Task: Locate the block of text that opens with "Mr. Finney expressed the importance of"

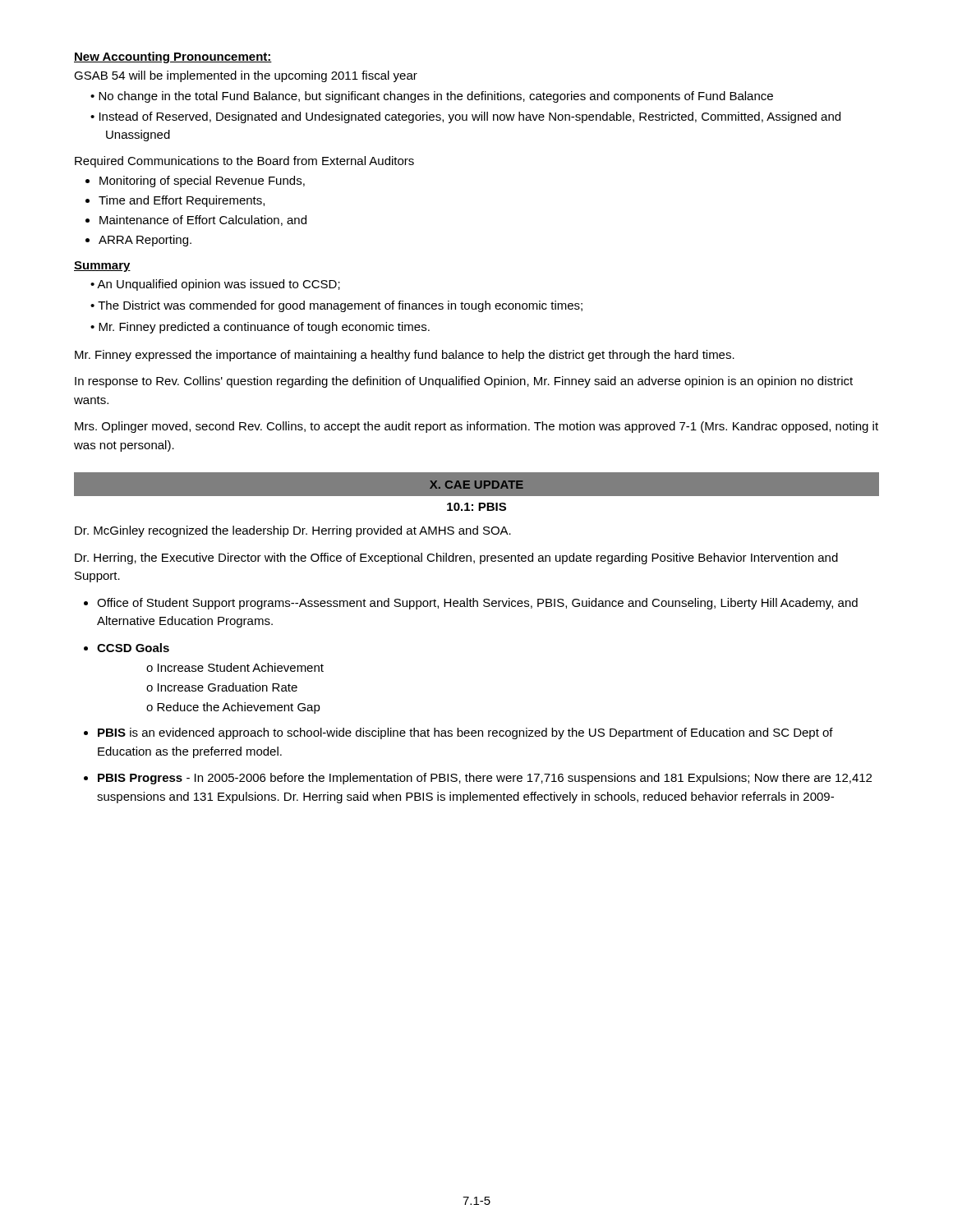Action: click(x=404, y=354)
